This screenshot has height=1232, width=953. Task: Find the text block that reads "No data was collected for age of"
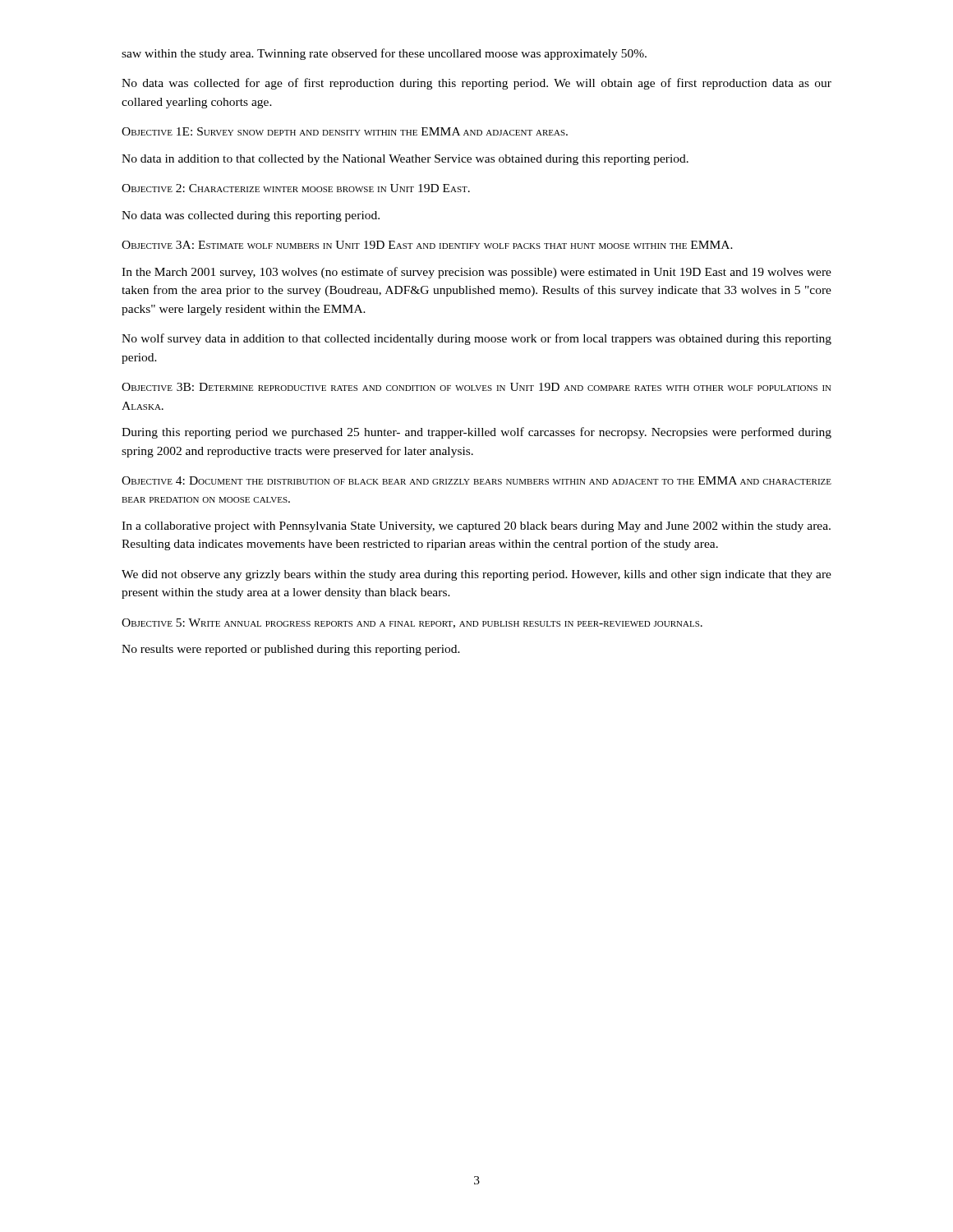(x=476, y=92)
